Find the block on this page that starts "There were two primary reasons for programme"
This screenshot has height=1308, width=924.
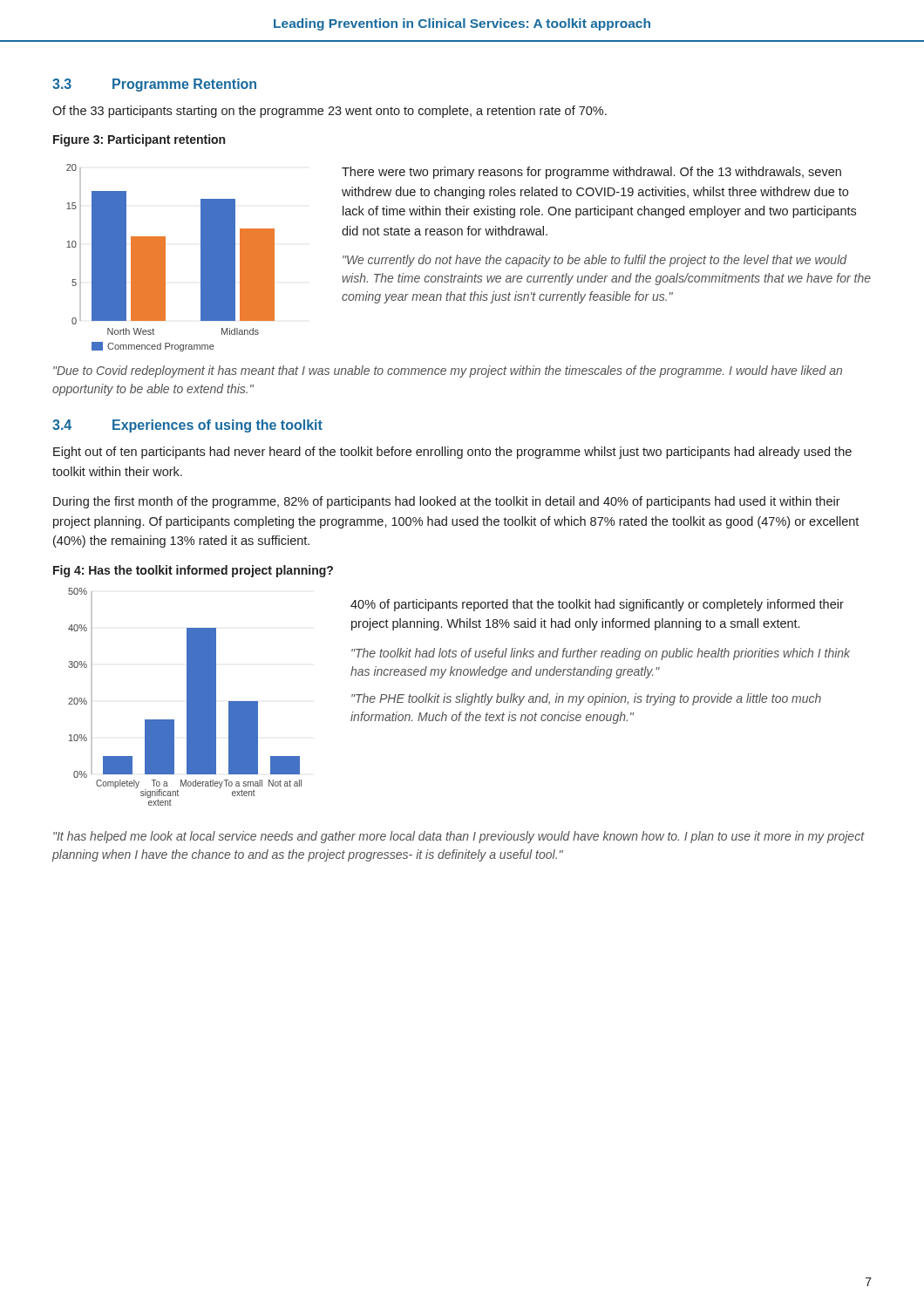click(599, 202)
